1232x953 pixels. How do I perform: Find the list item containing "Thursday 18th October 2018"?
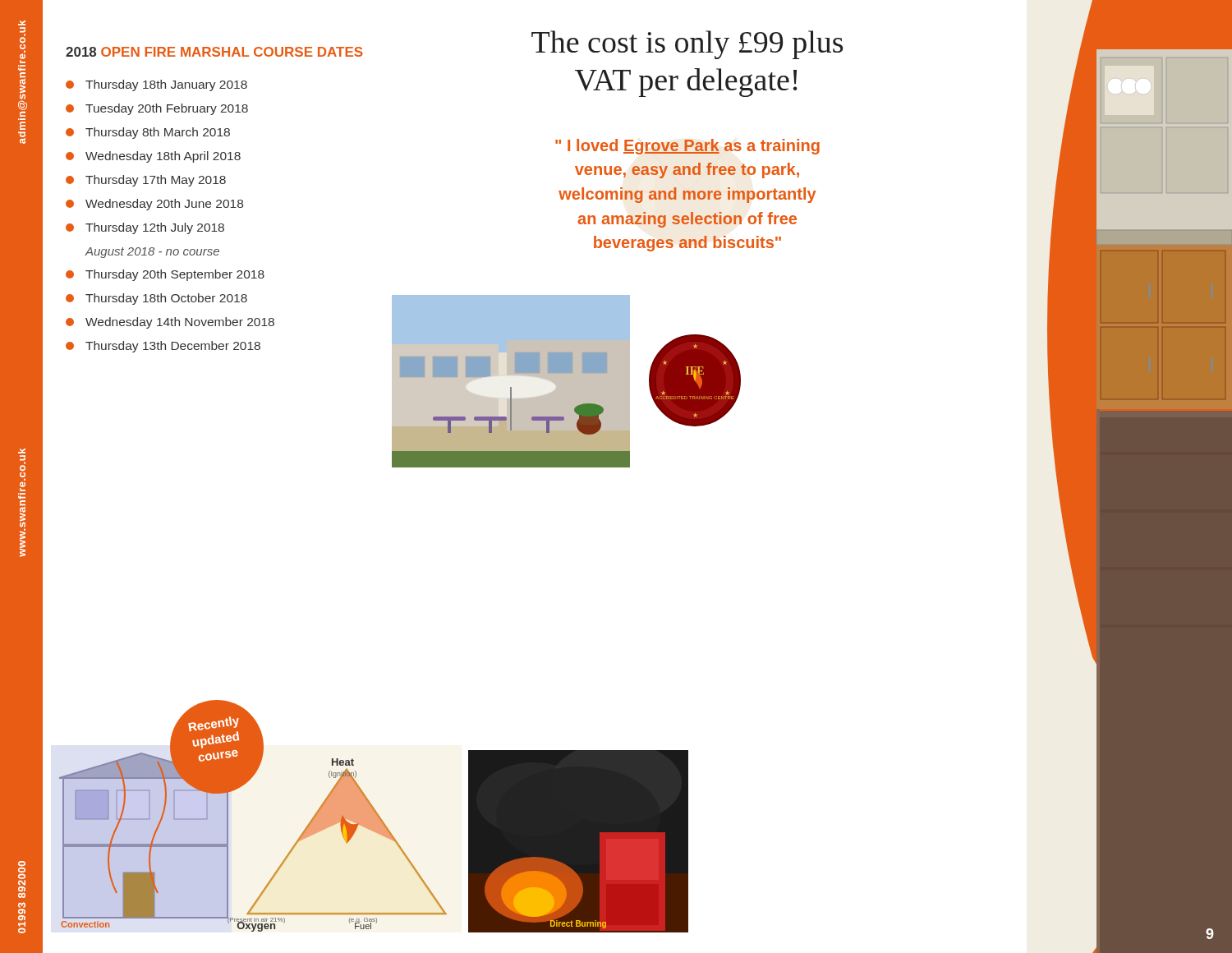tap(157, 298)
